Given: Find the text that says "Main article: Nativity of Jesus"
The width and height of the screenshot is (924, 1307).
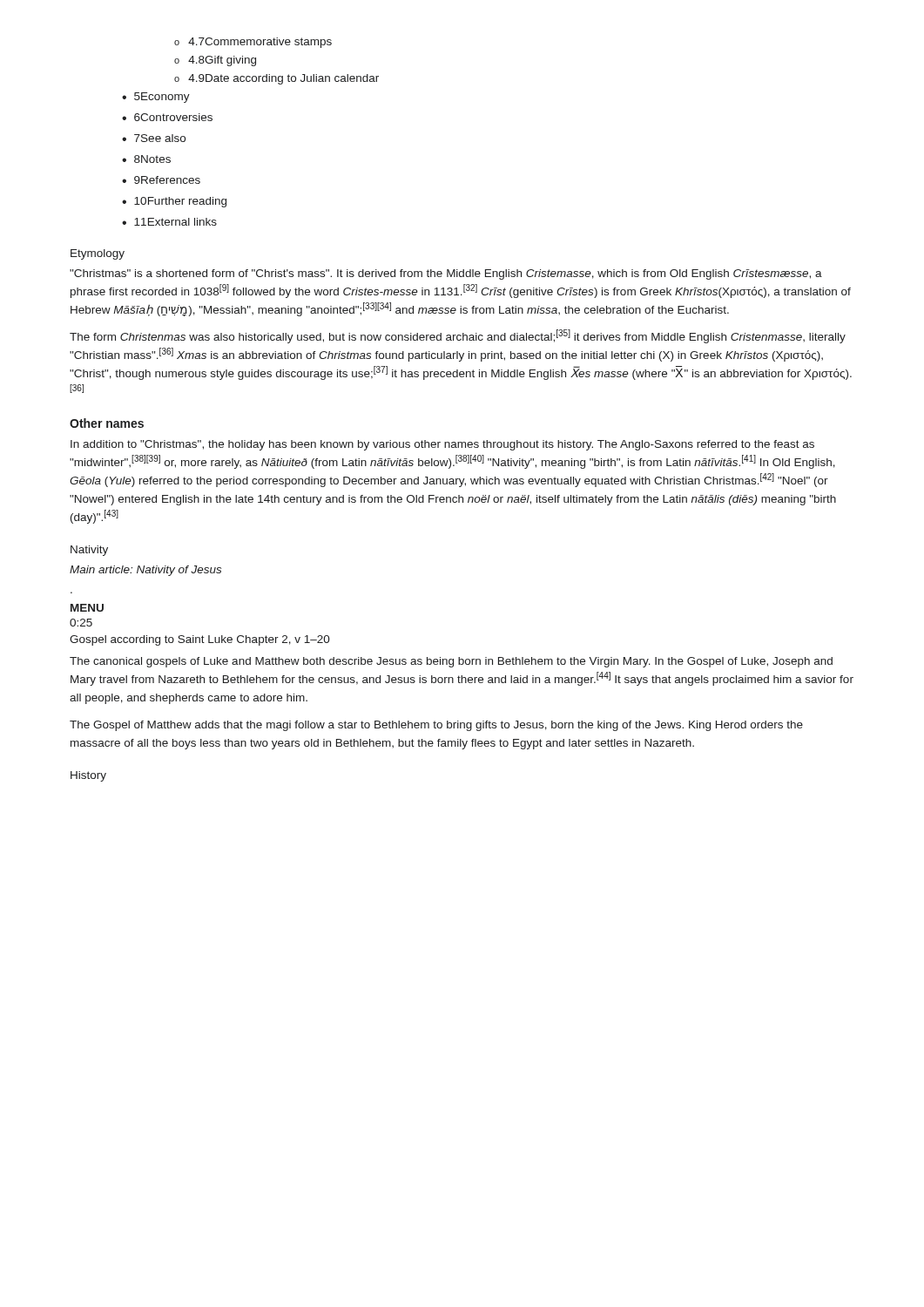Looking at the screenshot, I should [146, 569].
